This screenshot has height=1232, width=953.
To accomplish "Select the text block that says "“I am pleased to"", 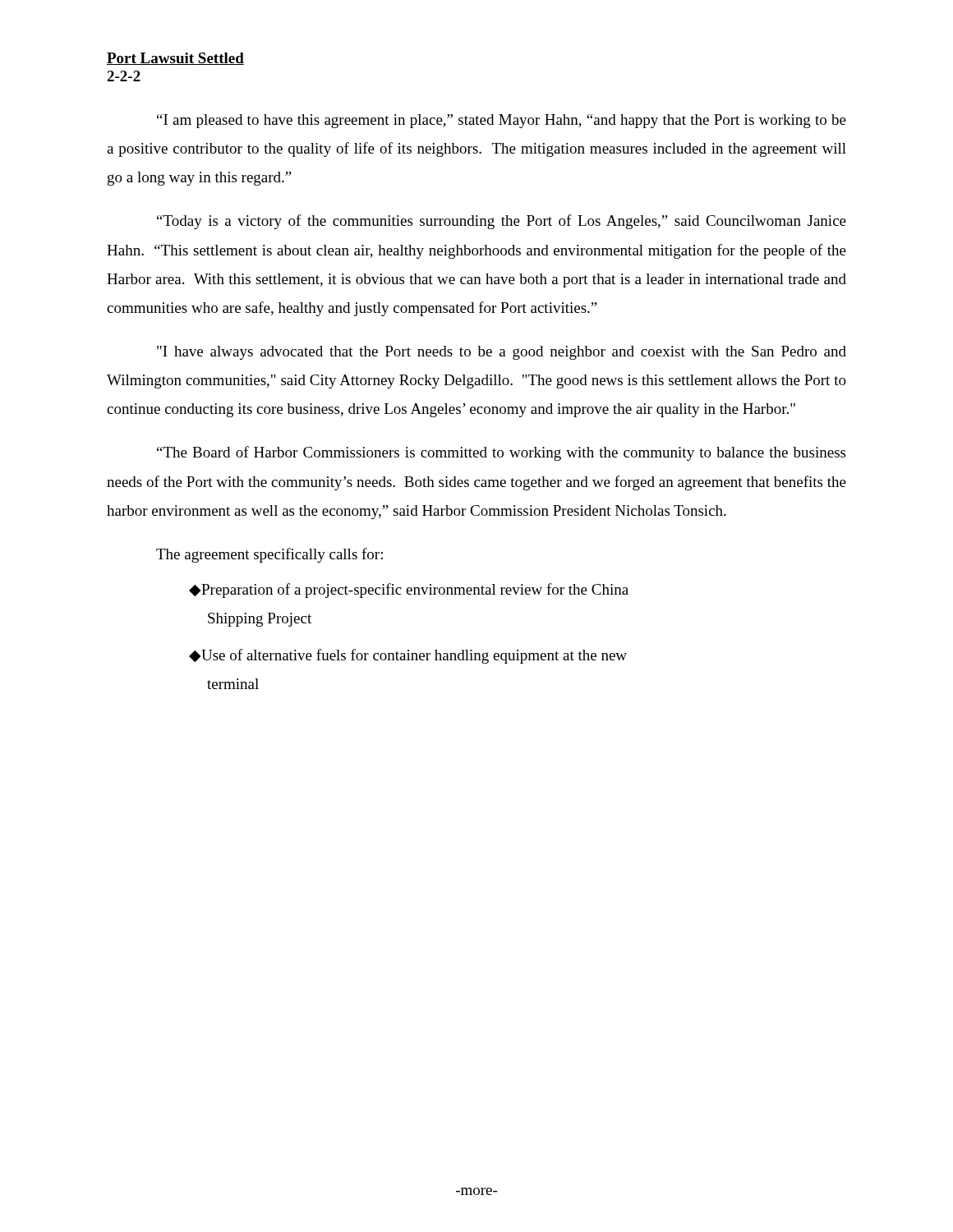I will pyautogui.click(x=476, y=148).
